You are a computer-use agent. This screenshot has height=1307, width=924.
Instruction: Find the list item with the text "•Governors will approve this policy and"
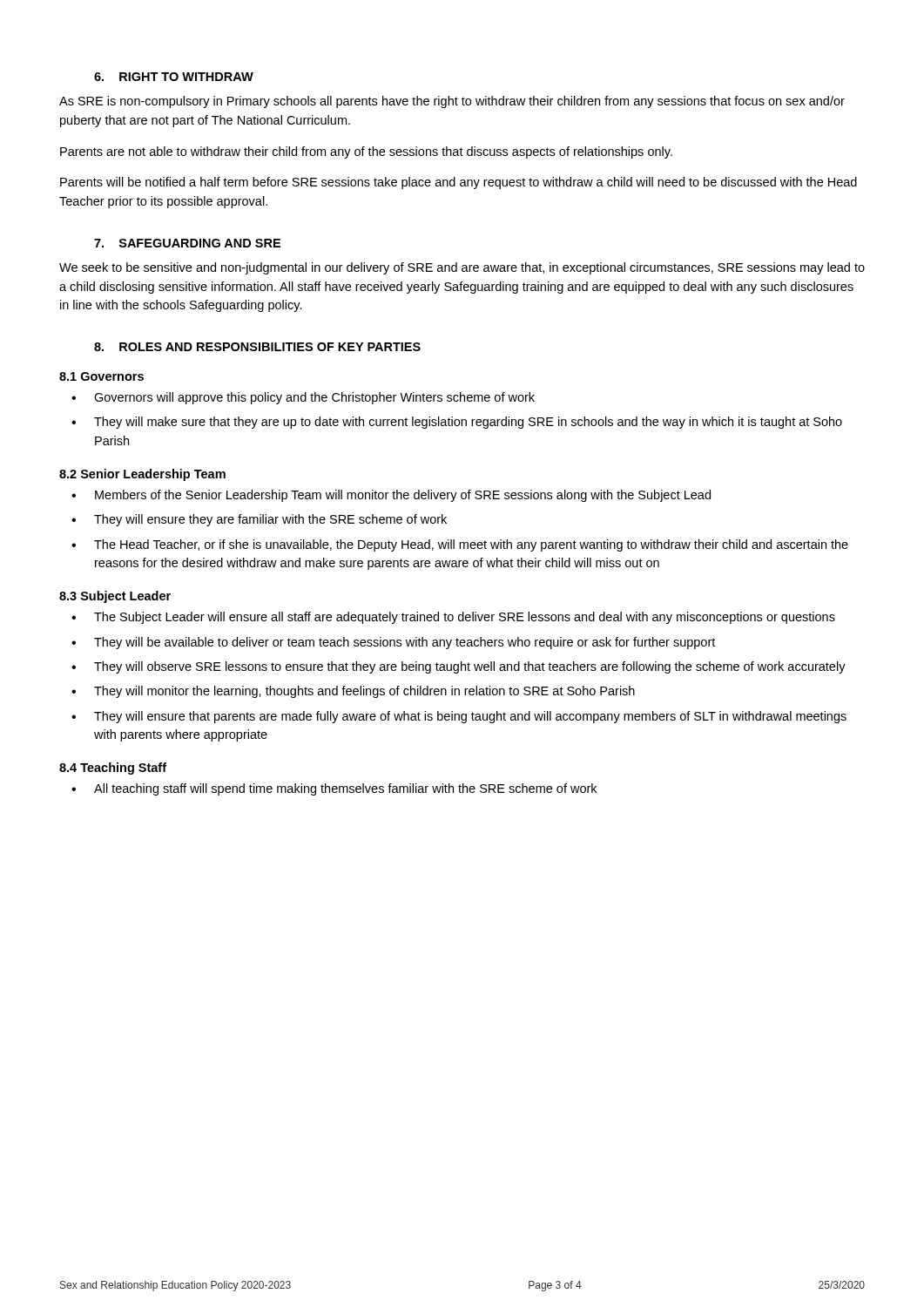468,398
